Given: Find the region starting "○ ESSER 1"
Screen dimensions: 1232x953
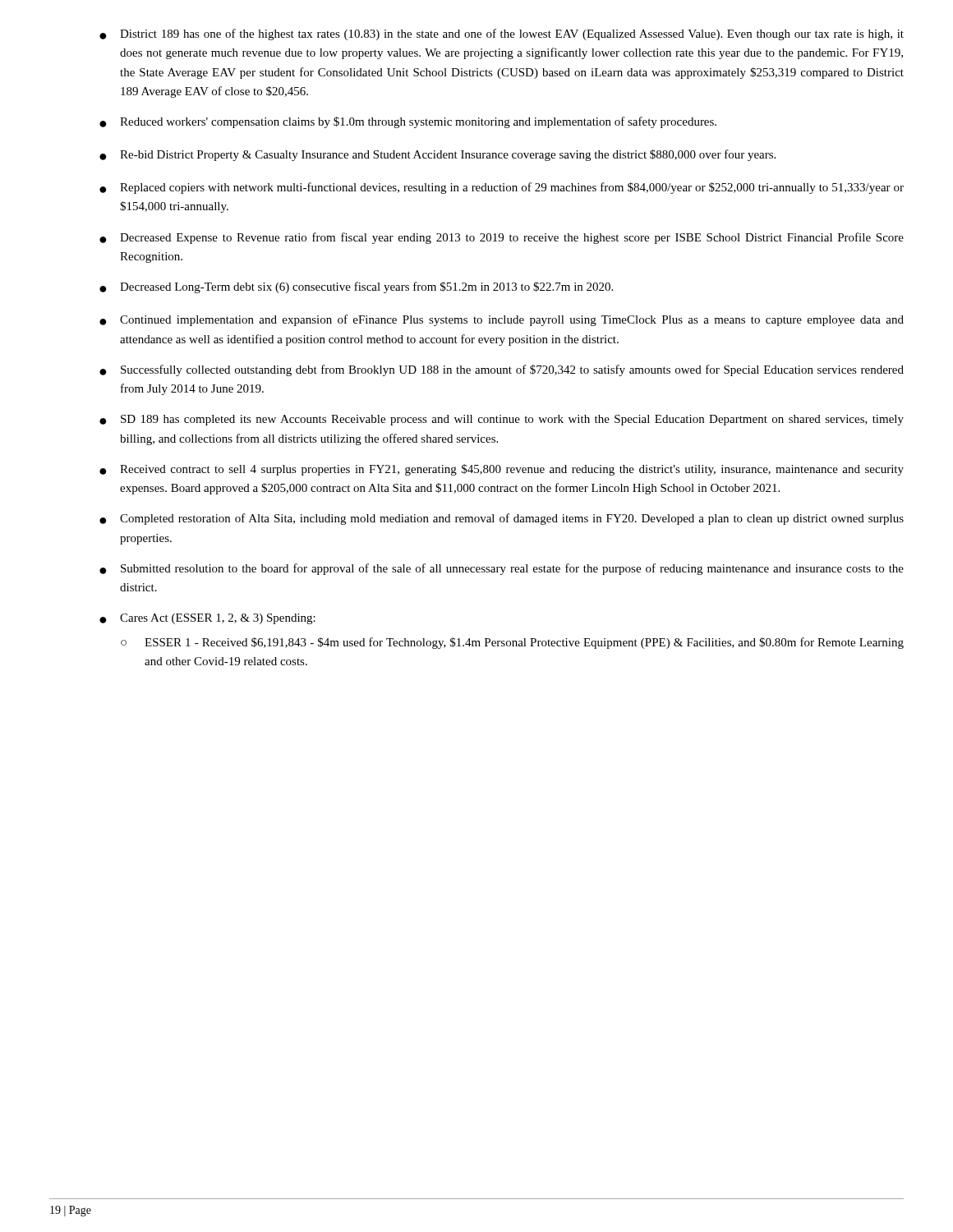Looking at the screenshot, I should point(512,652).
